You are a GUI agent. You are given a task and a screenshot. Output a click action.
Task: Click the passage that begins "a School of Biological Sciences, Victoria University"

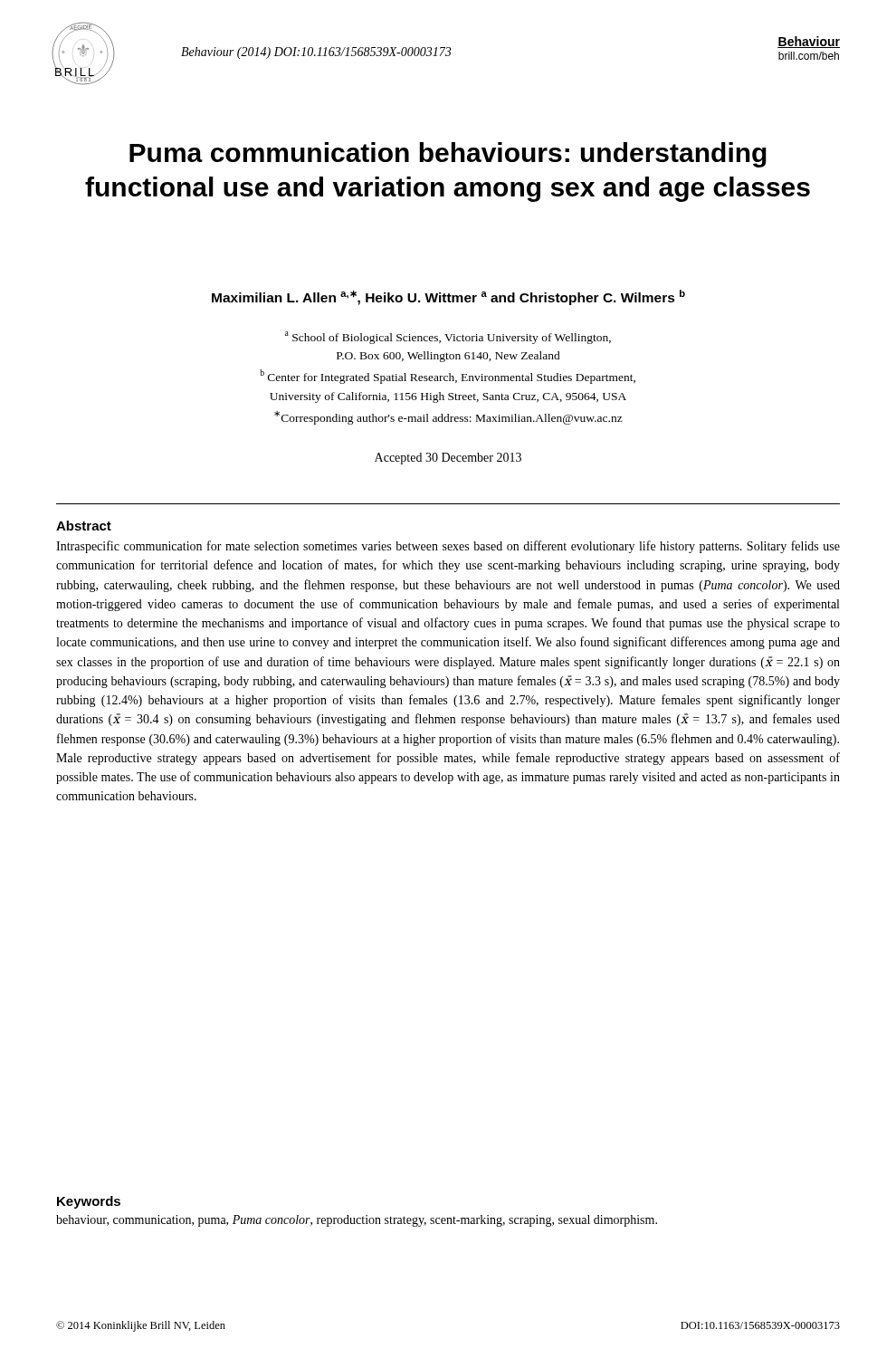point(448,376)
